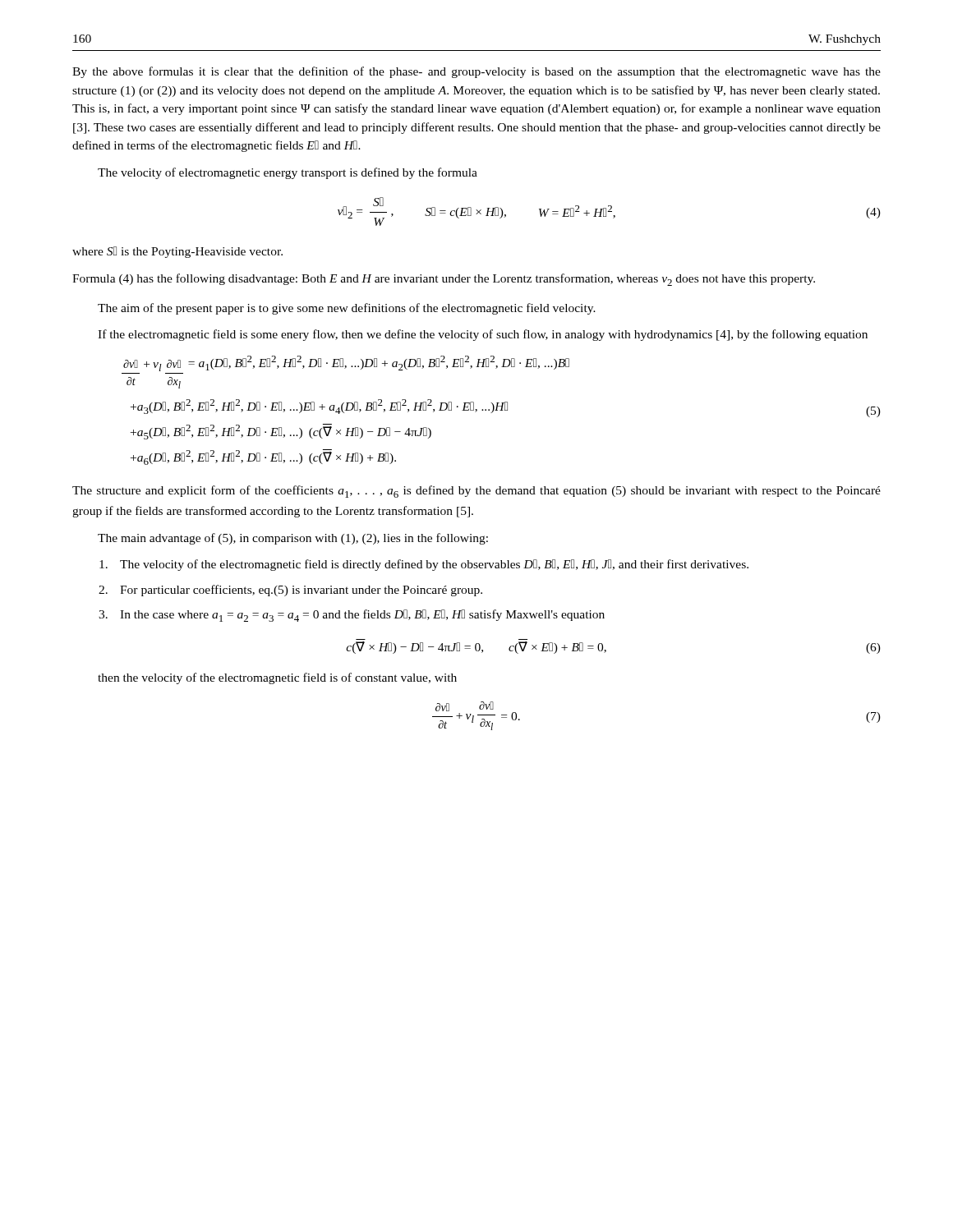This screenshot has height=1232, width=953.
Task: Click the formula that begins "v⃗2 = S⃗ W ,"
Action: coord(609,212)
